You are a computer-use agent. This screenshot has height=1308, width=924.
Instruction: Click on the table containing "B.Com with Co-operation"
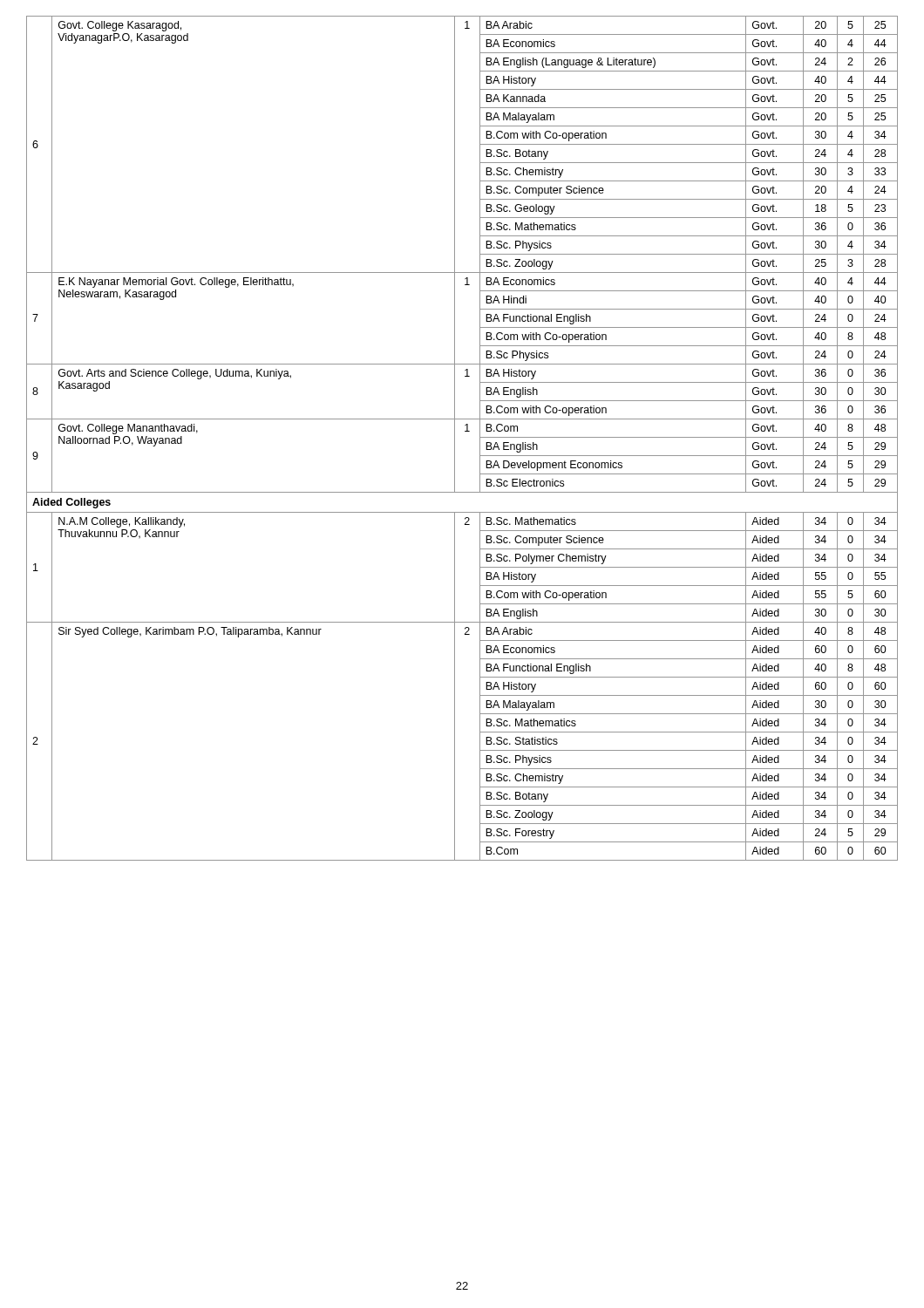(462, 438)
